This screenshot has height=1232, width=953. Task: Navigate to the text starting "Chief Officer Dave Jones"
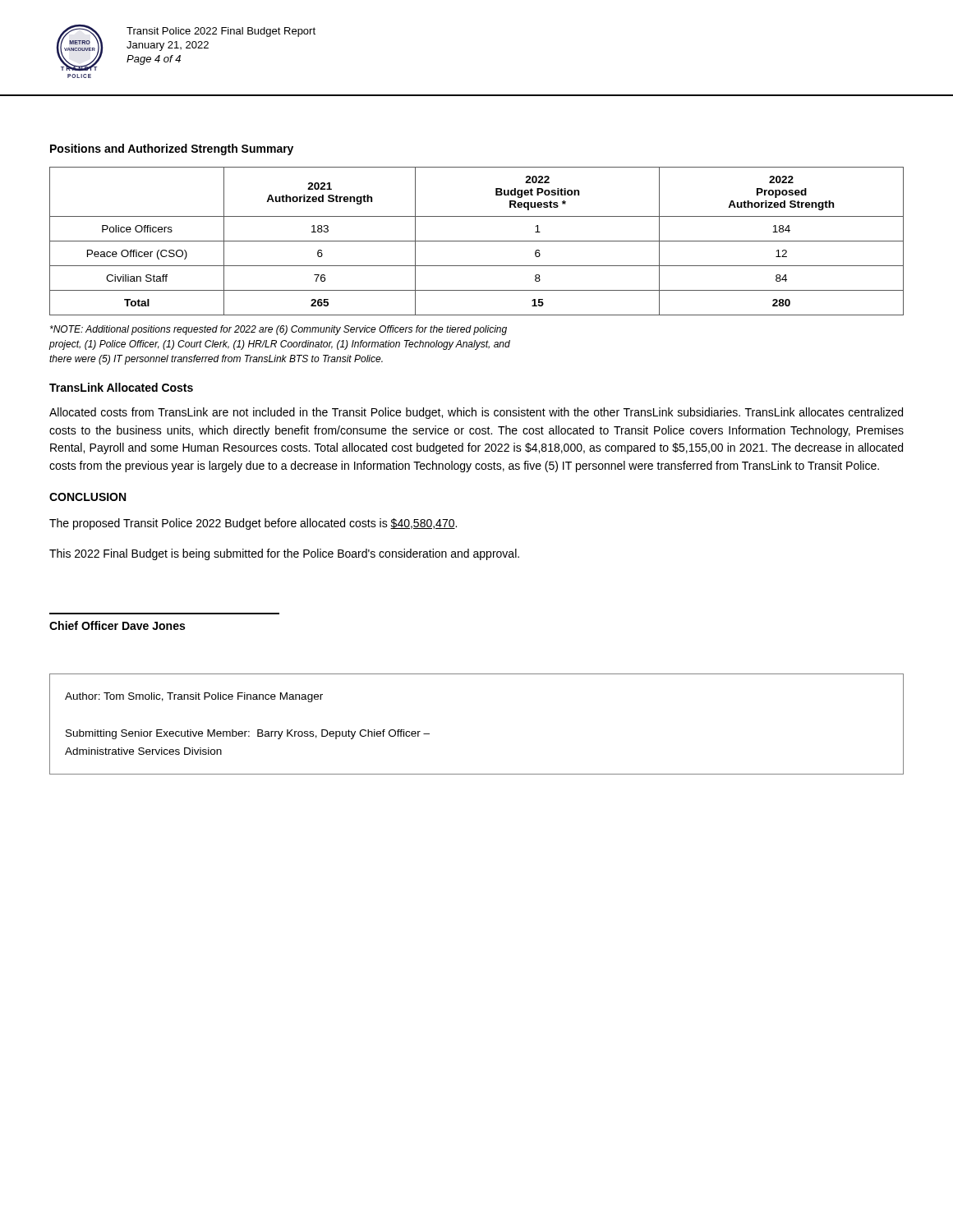[117, 625]
